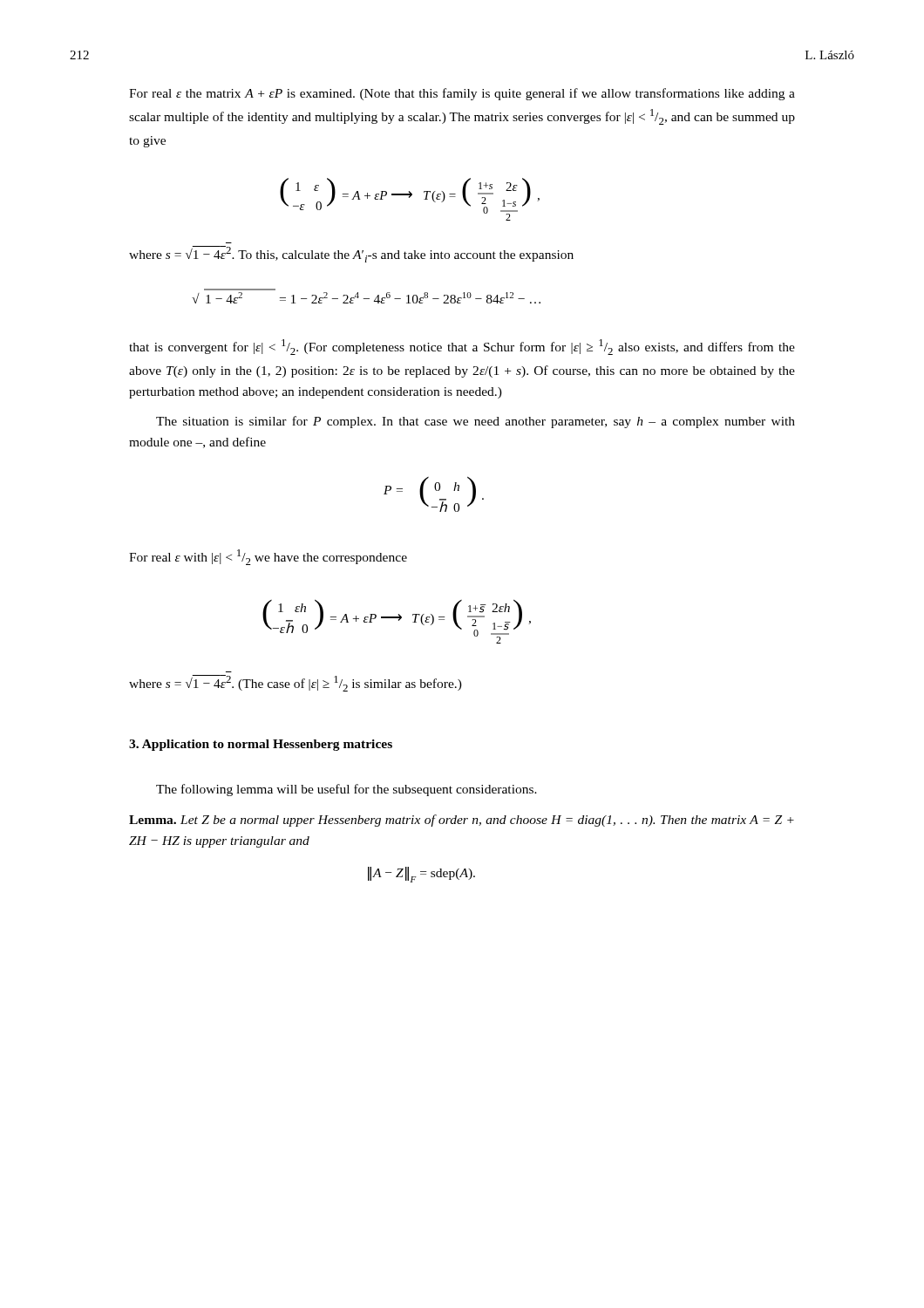This screenshot has height=1308, width=924.
Task: Click on the block starting "The following lemma"
Action: point(462,790)
